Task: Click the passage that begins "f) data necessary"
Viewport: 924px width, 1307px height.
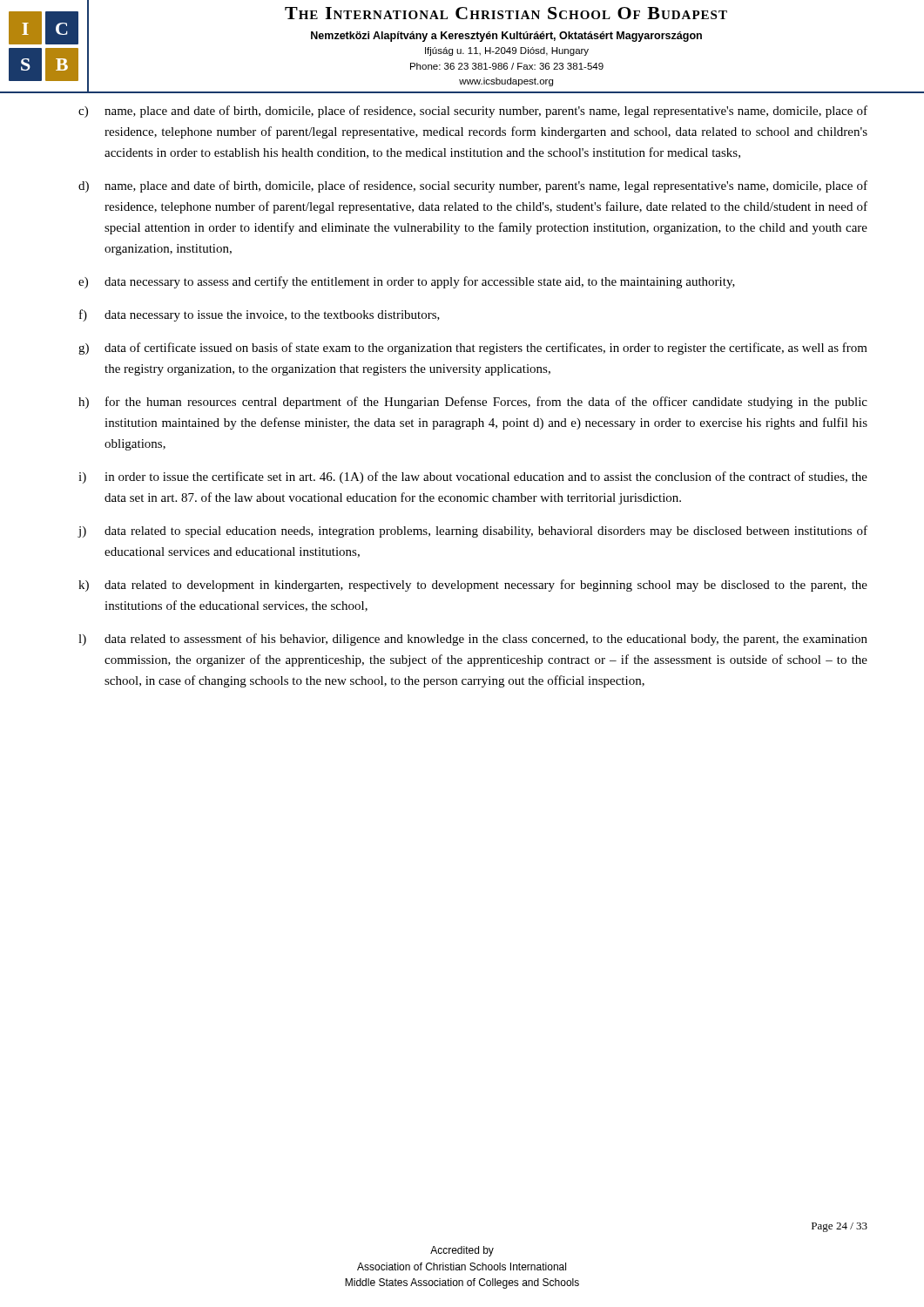Action: [x=260, y=315]
